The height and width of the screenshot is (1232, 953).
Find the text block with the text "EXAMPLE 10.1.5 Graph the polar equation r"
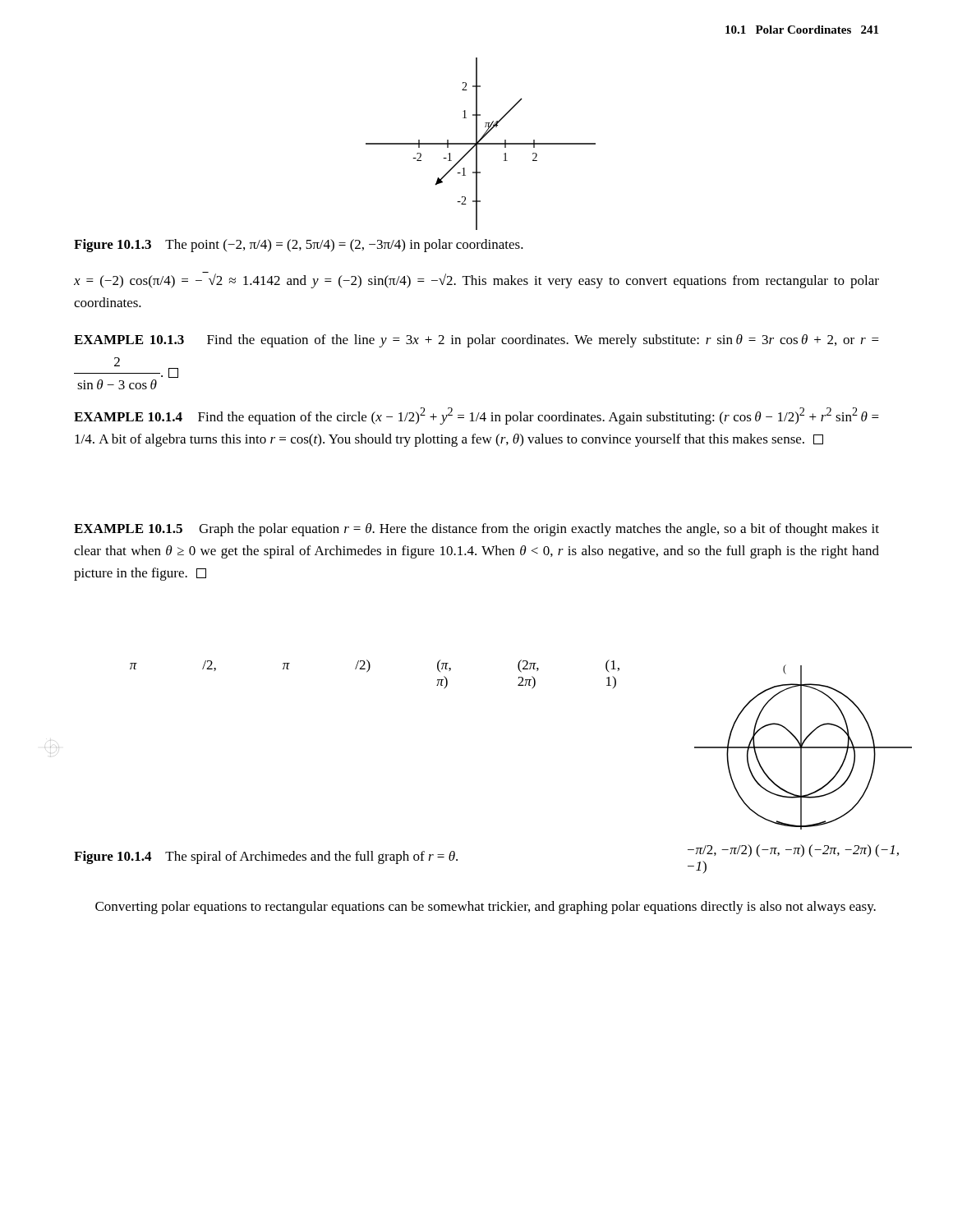476,551
